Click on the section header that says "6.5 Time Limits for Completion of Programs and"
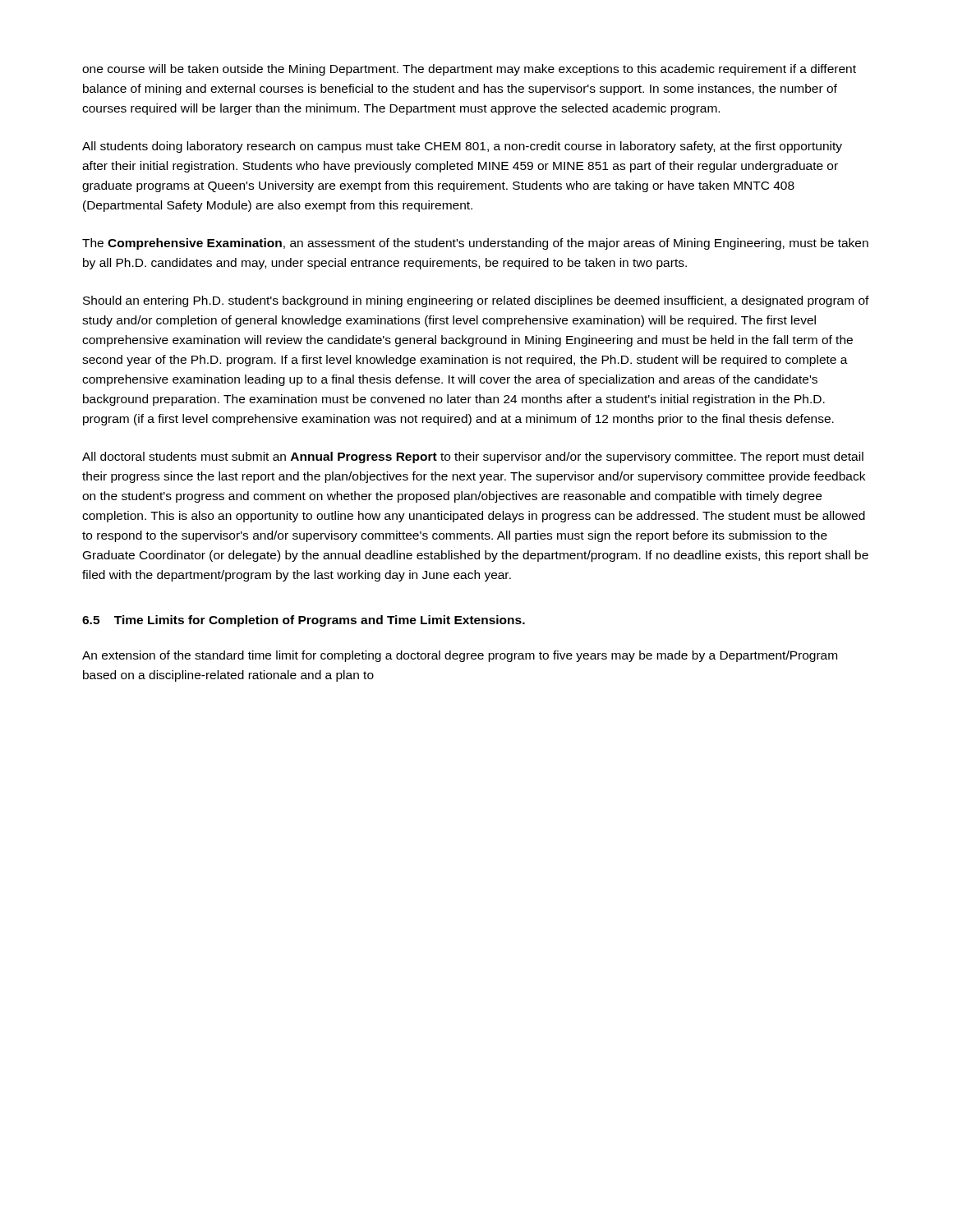Screen dimensions: 1232x953 (304, 620)
